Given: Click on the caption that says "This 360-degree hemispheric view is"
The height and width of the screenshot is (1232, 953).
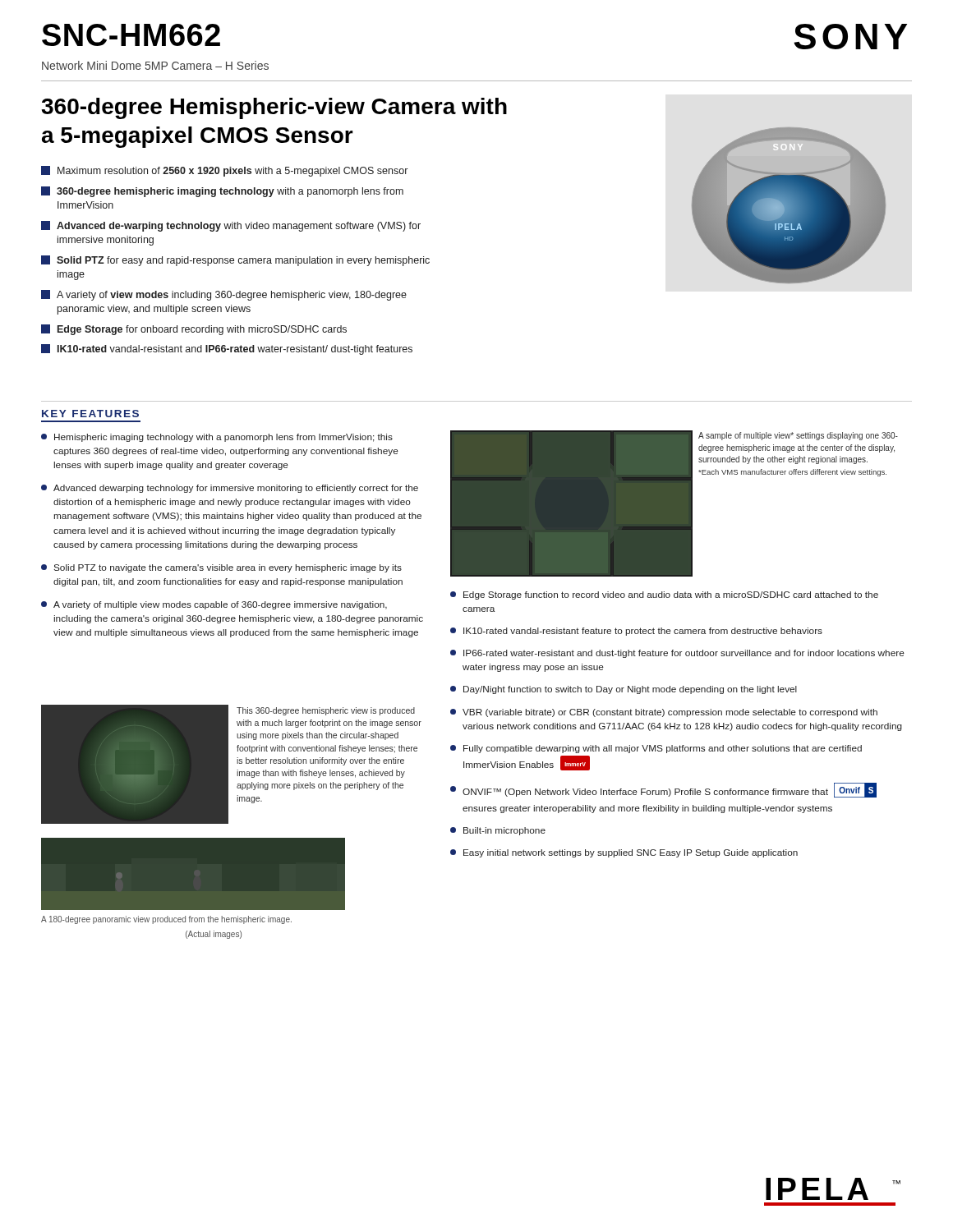Looking at the screenshot, I should click(329, 754).
